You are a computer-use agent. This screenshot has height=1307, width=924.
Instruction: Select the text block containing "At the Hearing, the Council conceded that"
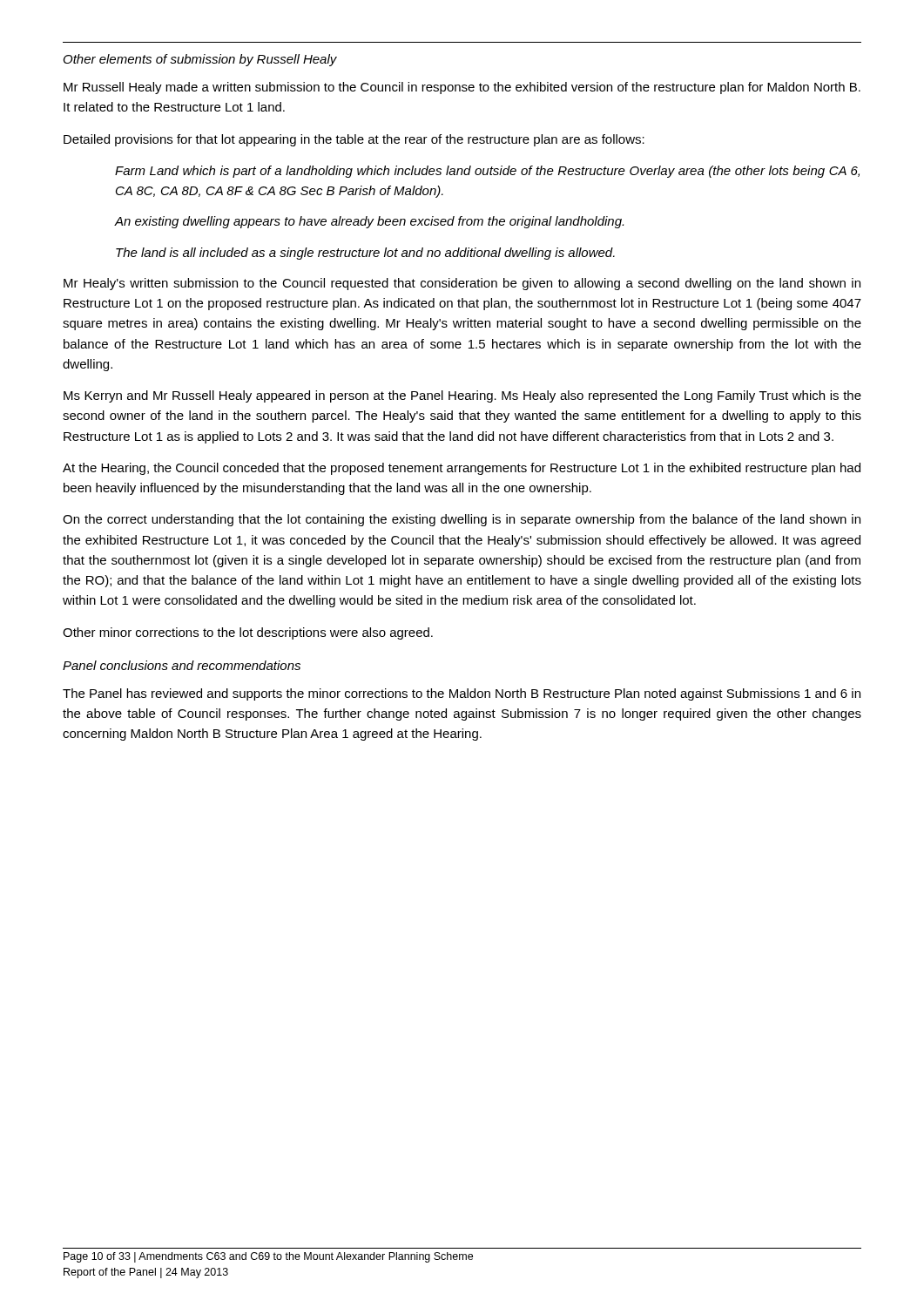tap(462, 477)
